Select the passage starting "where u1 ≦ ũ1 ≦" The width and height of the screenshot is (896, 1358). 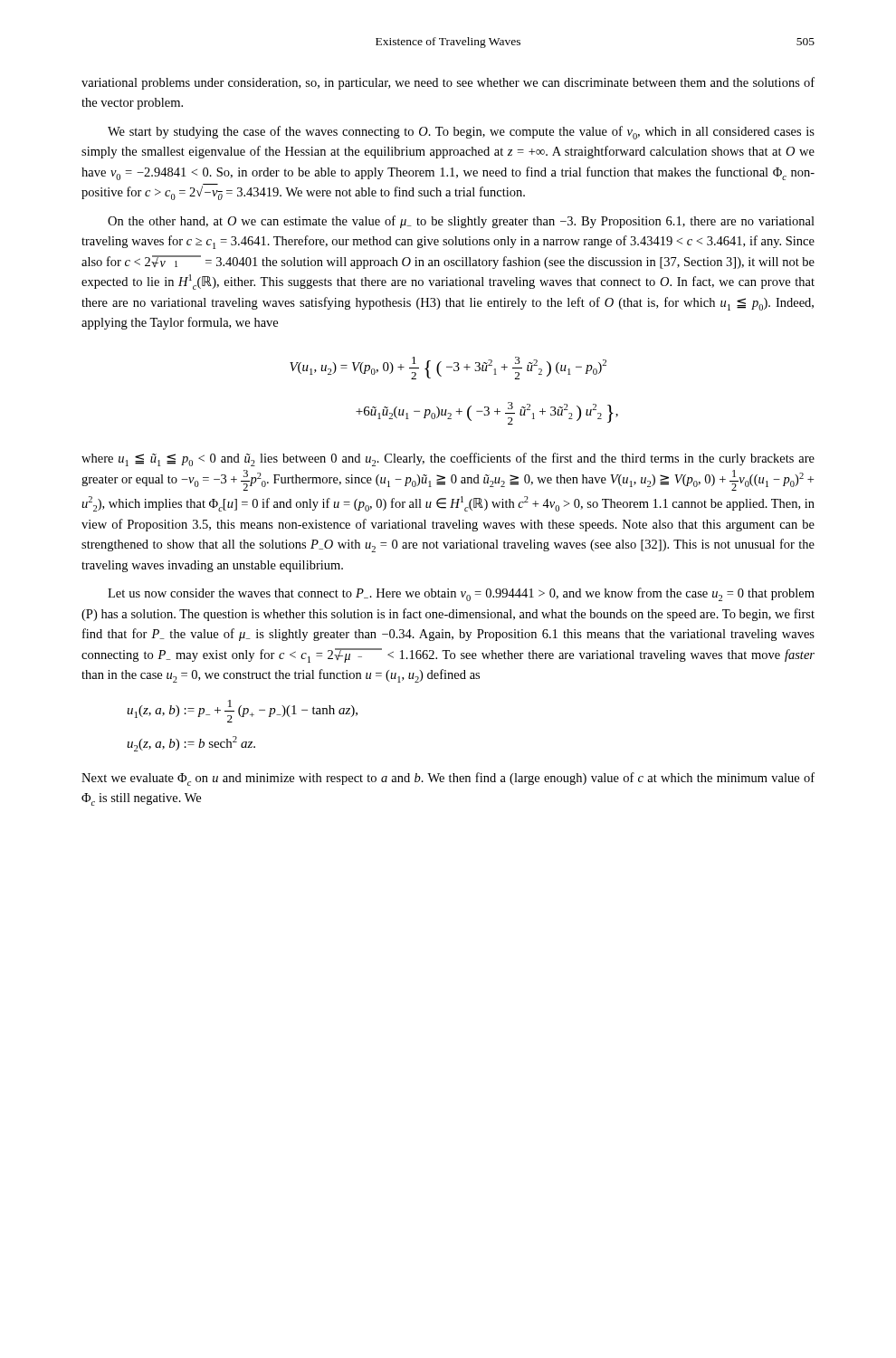click(x=448, y=512)
